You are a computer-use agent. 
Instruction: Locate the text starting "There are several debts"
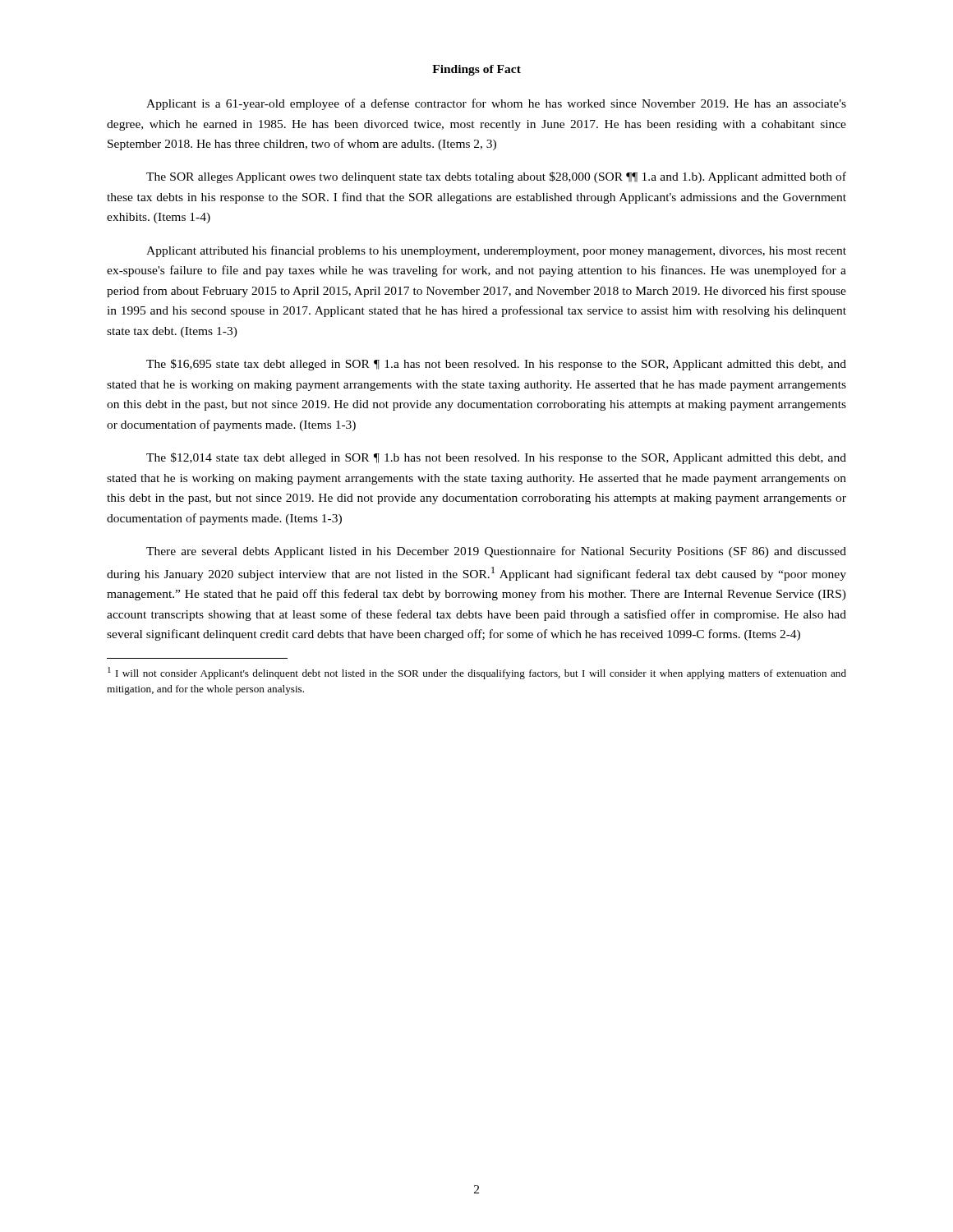click(476, 592)
